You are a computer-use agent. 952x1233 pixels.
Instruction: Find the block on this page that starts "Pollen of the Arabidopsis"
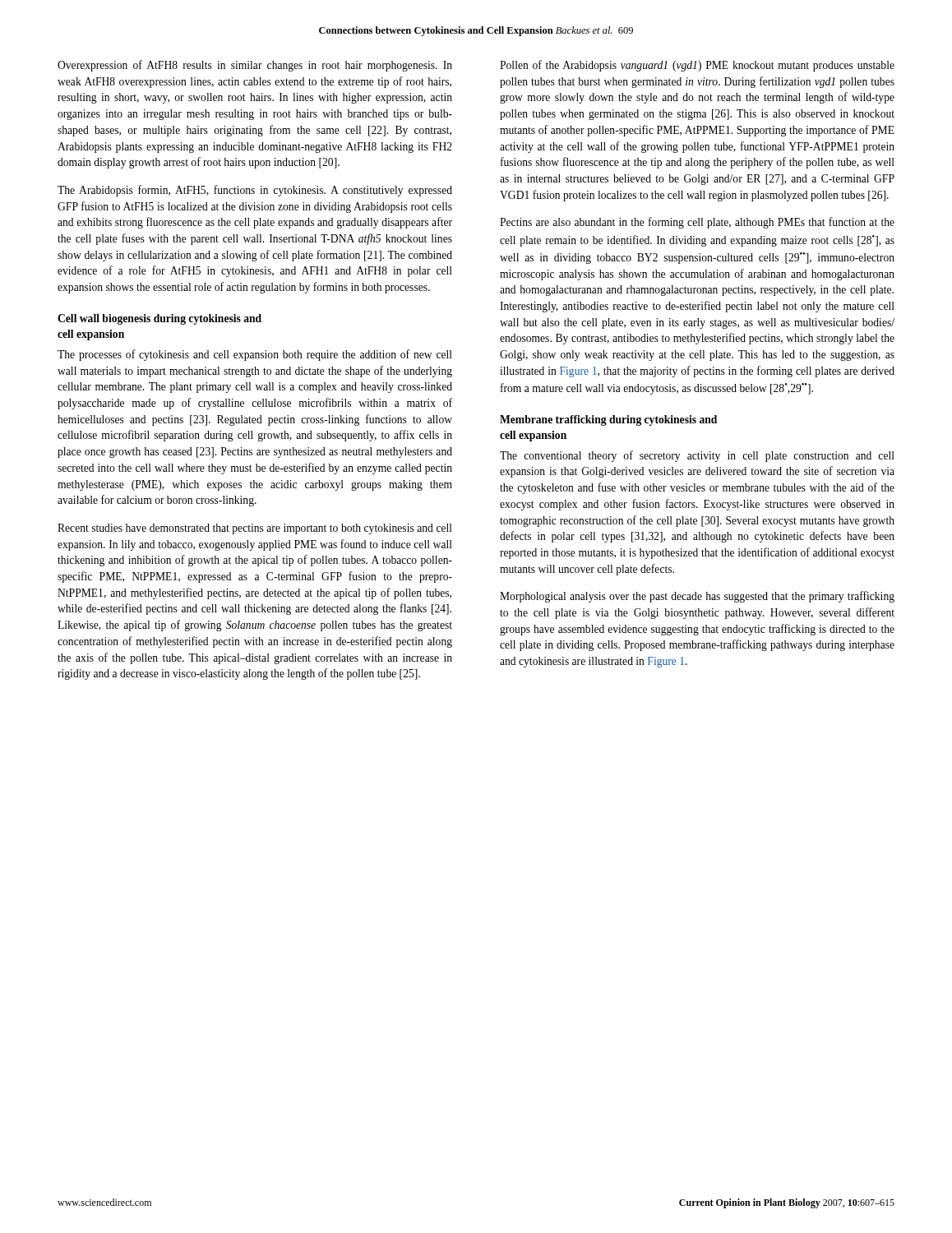pyautogui.click(x=697, y=130)
